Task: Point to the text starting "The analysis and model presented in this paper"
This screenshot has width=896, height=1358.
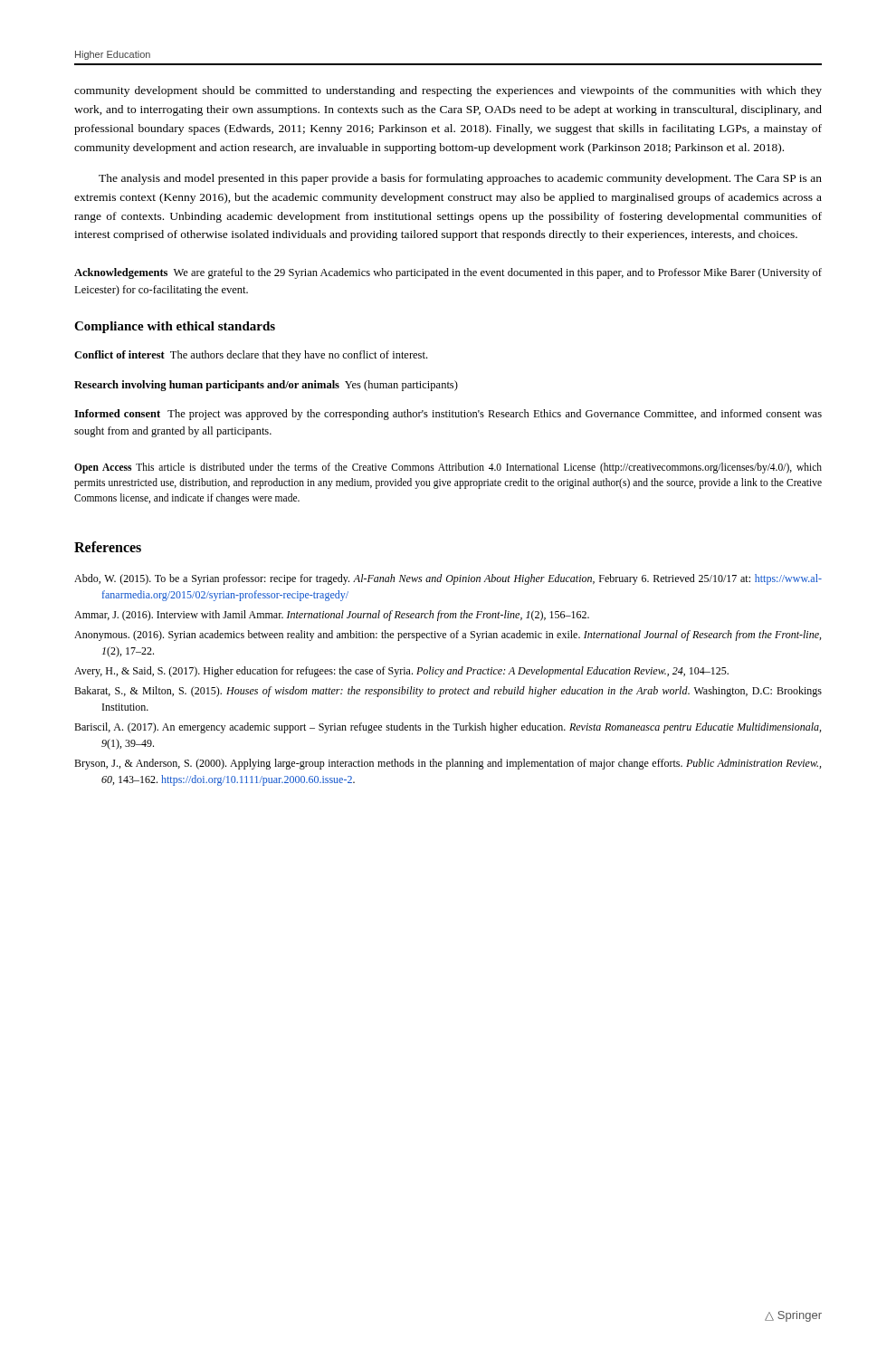Action: click(x=448, y=206)
